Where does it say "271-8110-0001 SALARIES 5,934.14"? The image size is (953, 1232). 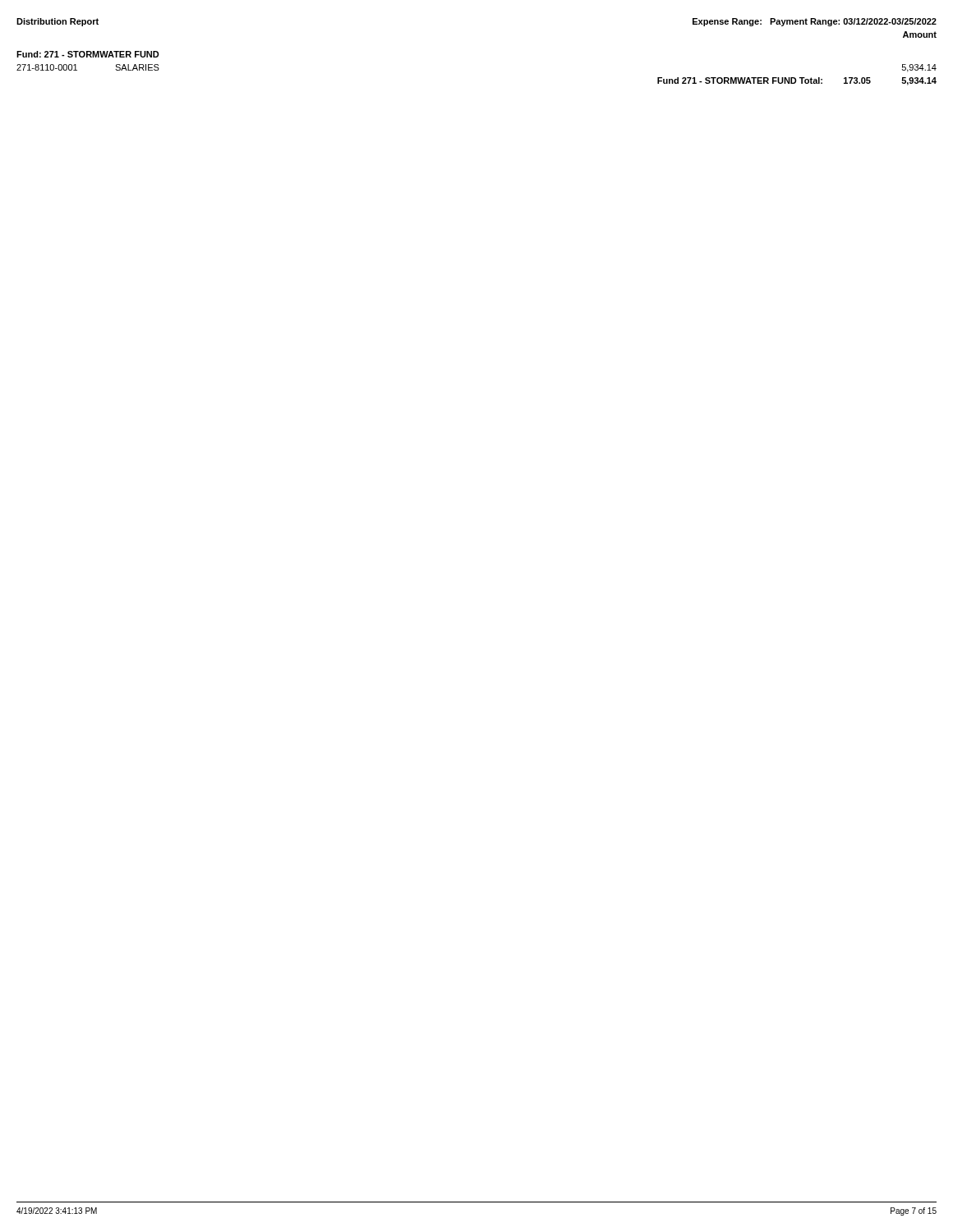tap(50, 68)
